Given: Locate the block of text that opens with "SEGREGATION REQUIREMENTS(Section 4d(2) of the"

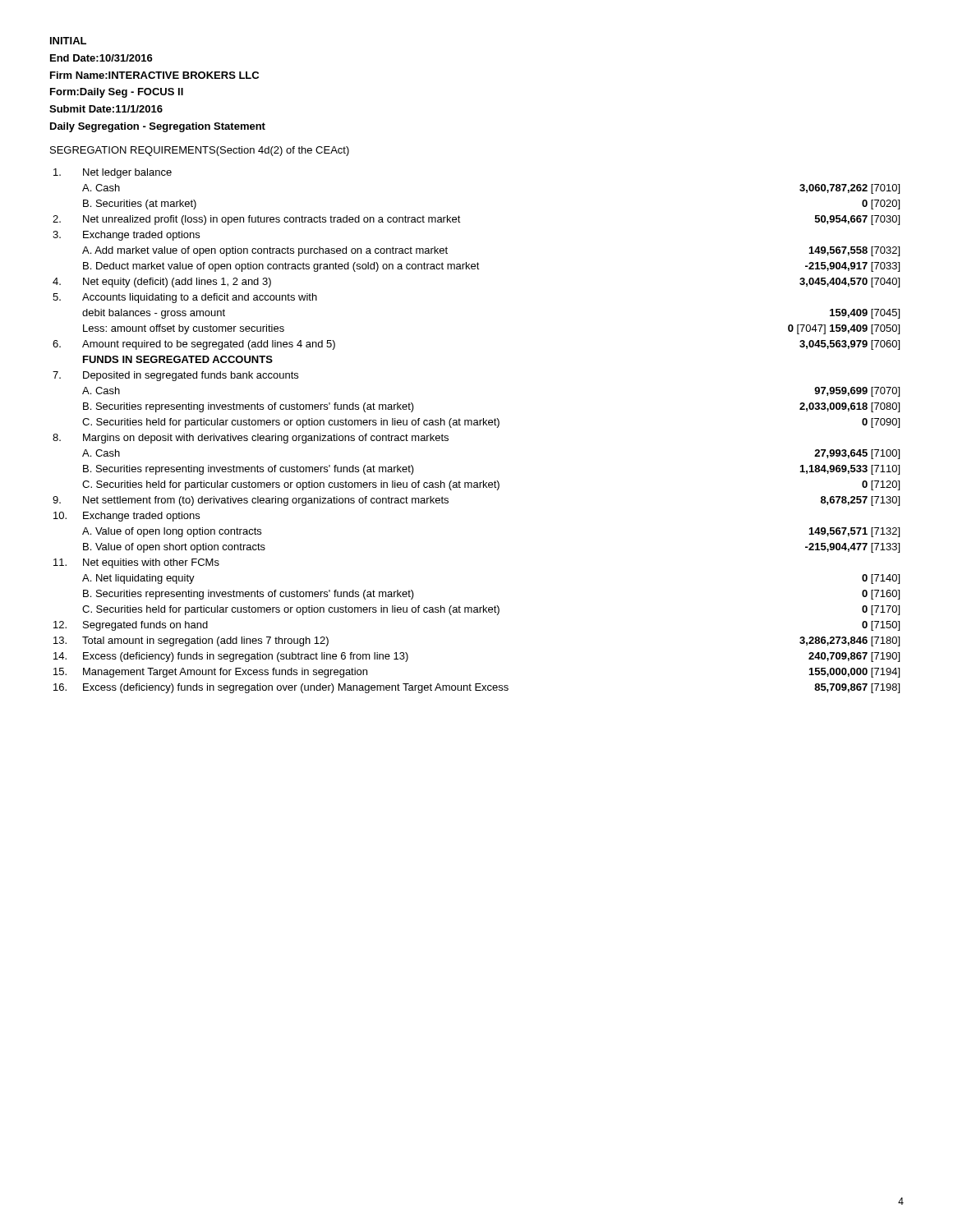Looking at the screenshot, I should 199,150.
